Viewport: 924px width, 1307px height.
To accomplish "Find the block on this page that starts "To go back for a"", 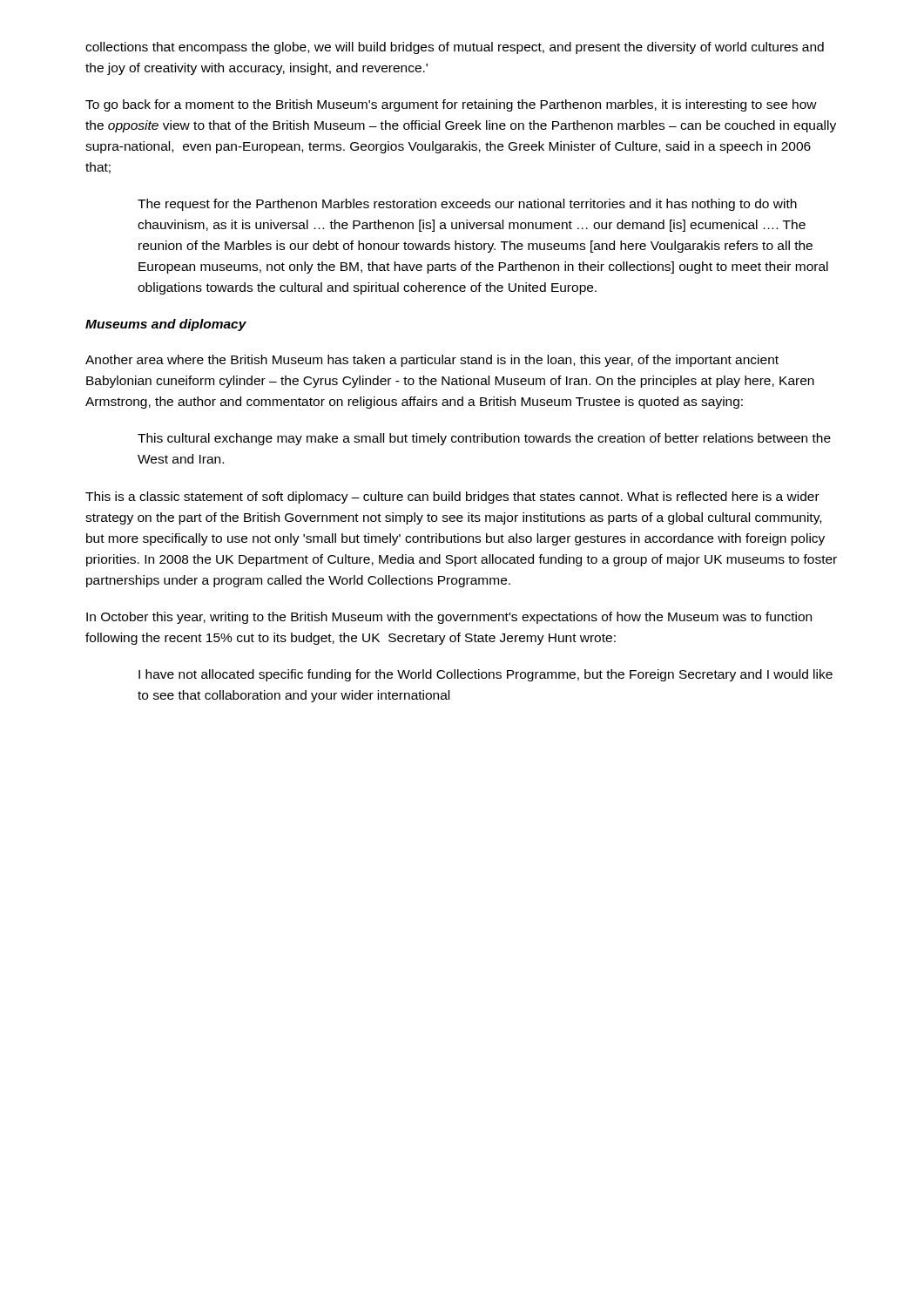I will (461, 136).
